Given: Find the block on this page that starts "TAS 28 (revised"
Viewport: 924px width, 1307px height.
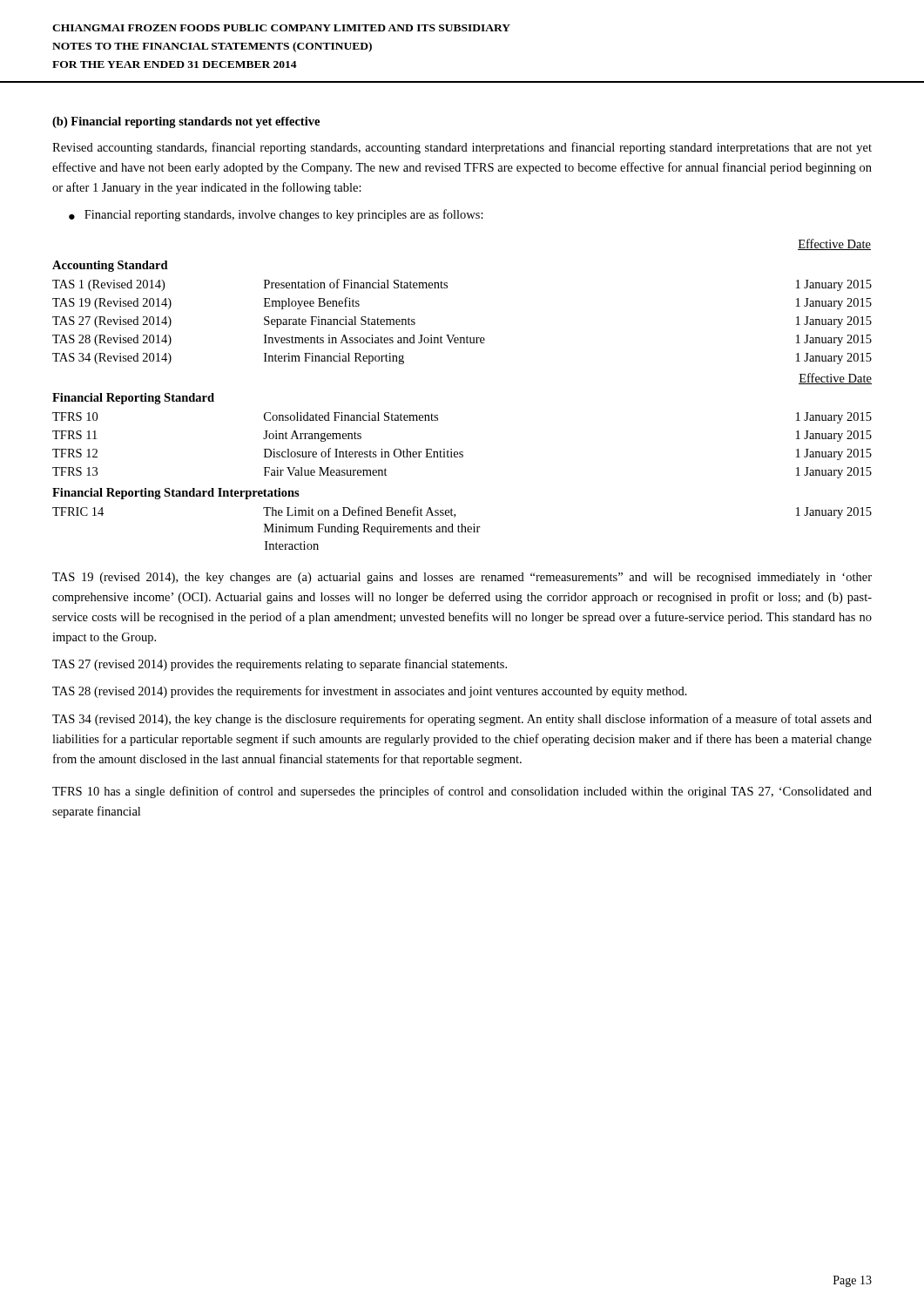Looking at the screenshot, I should [370, 691].
